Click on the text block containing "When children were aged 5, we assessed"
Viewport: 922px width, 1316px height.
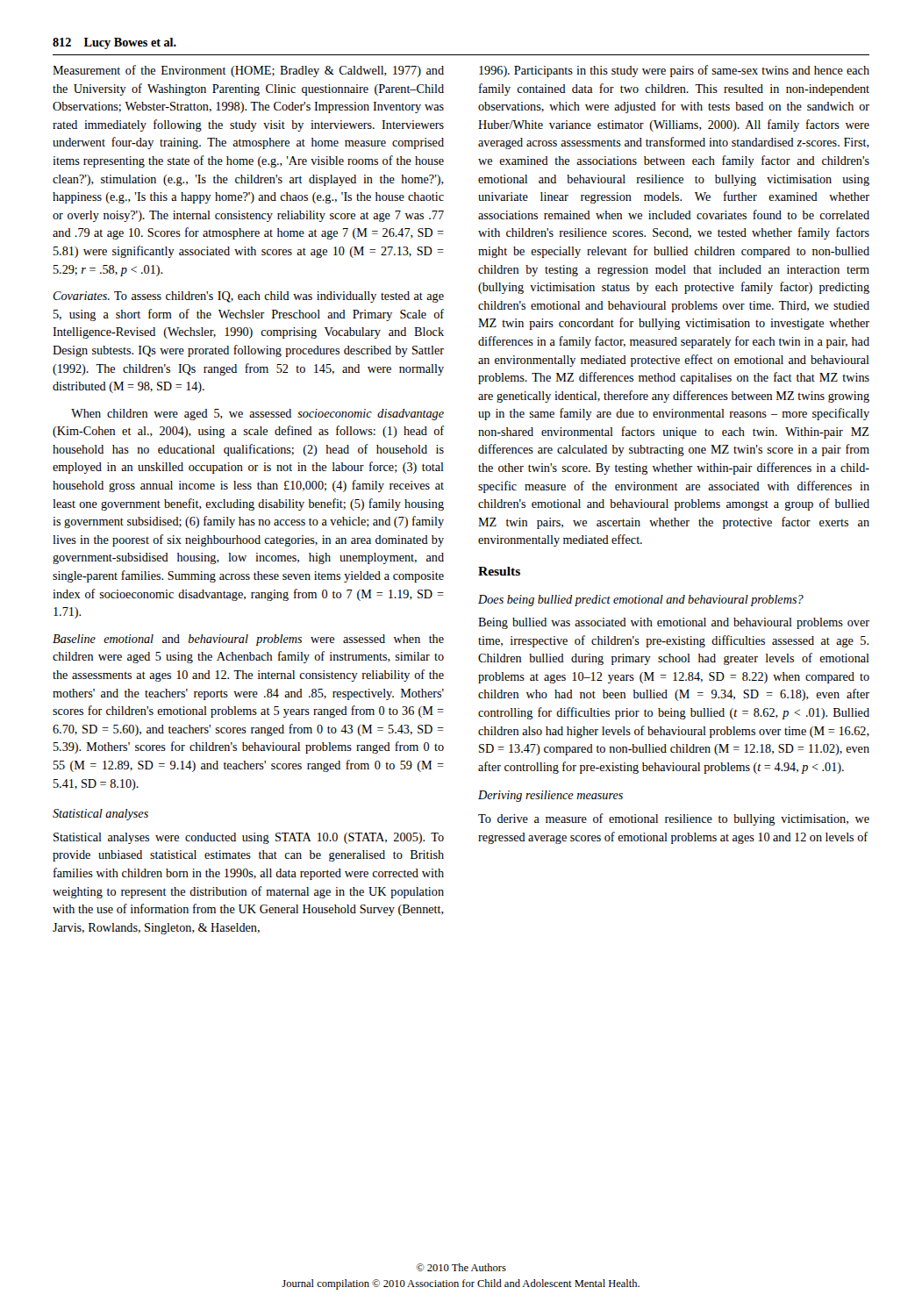coord(248,513)
